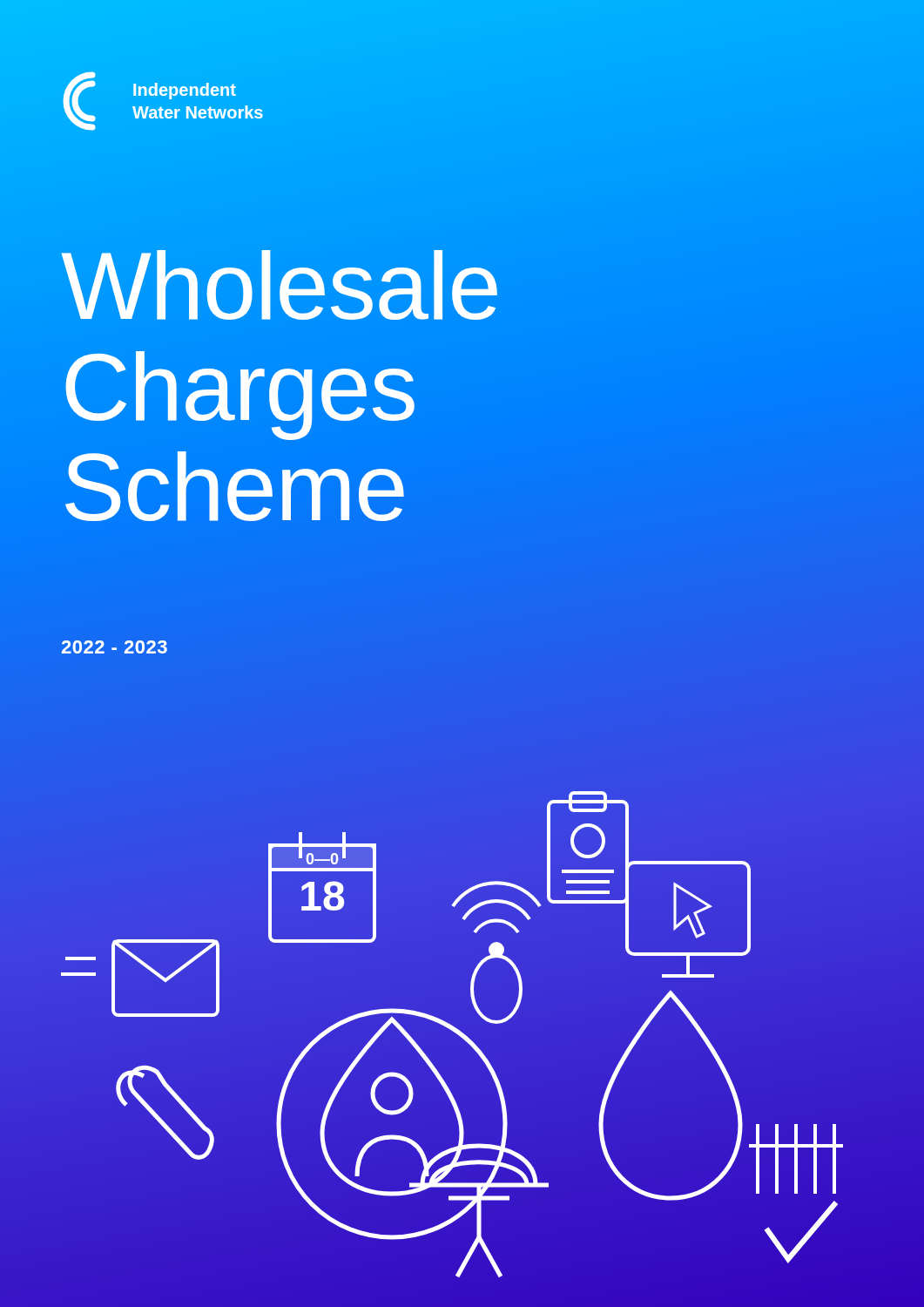Viewport: 924px width, 1307px height.
Task: Locate the illustration
Action: tap(462, 1028)
